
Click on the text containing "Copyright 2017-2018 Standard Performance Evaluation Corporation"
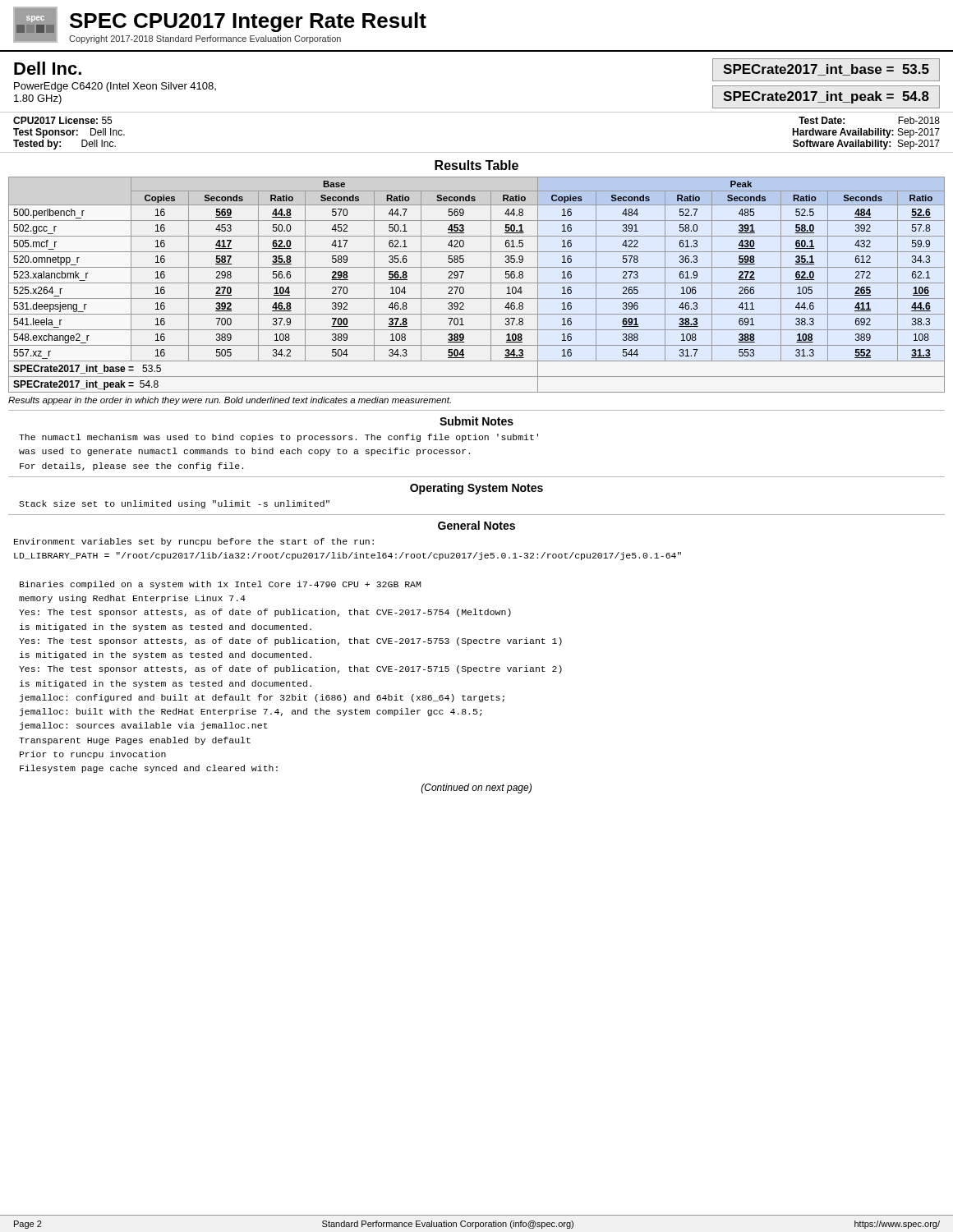pyautogui.click(x=205, y=39)
